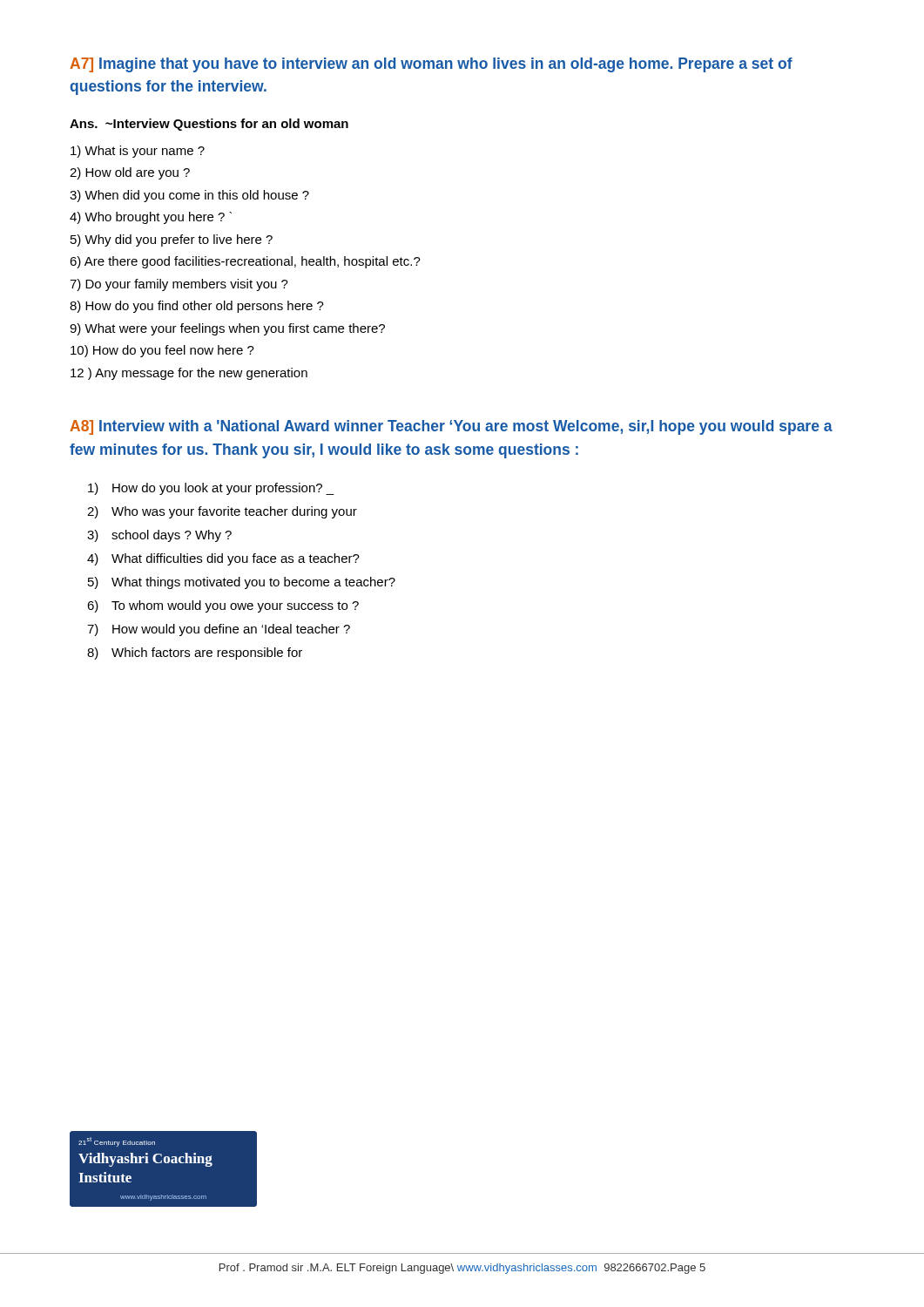Find the element starting "8) How do you"
The height and width of the screenshot is (1307, 924).
197,305
